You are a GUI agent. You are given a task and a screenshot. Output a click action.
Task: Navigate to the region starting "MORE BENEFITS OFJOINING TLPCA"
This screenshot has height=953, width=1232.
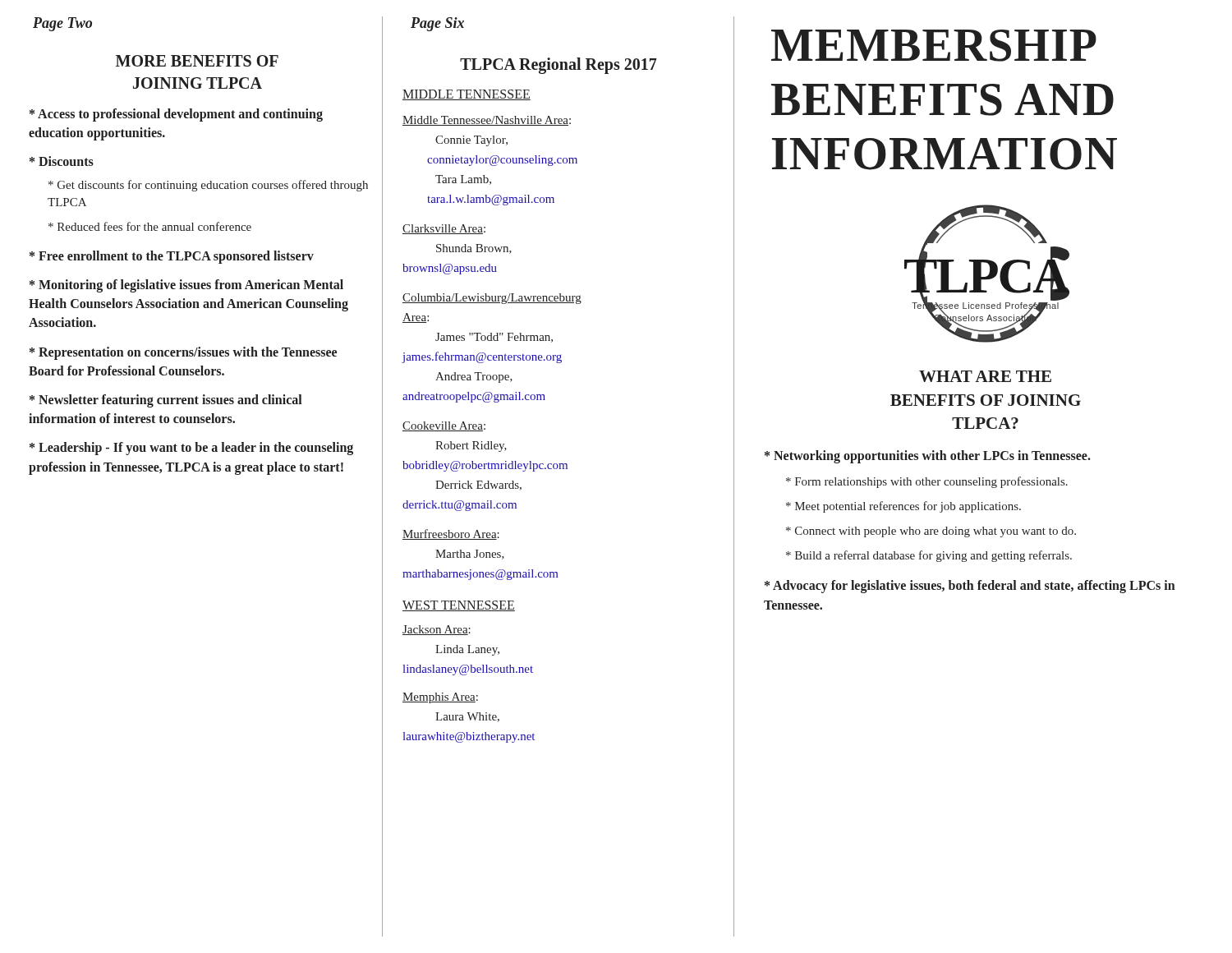point(197,72)
